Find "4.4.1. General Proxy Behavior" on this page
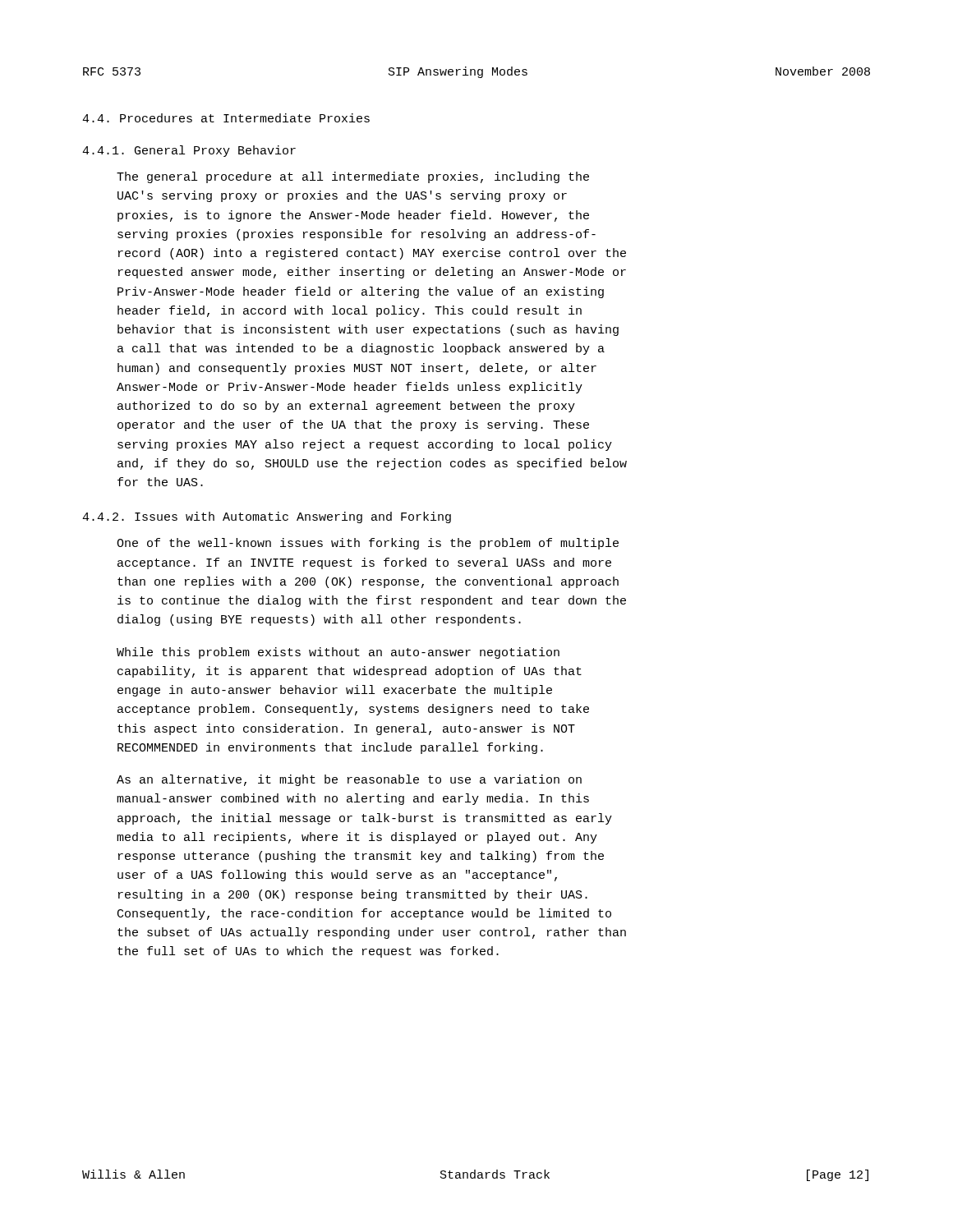Viewport: 953px width, 1232px height. [x=189, y=152]
